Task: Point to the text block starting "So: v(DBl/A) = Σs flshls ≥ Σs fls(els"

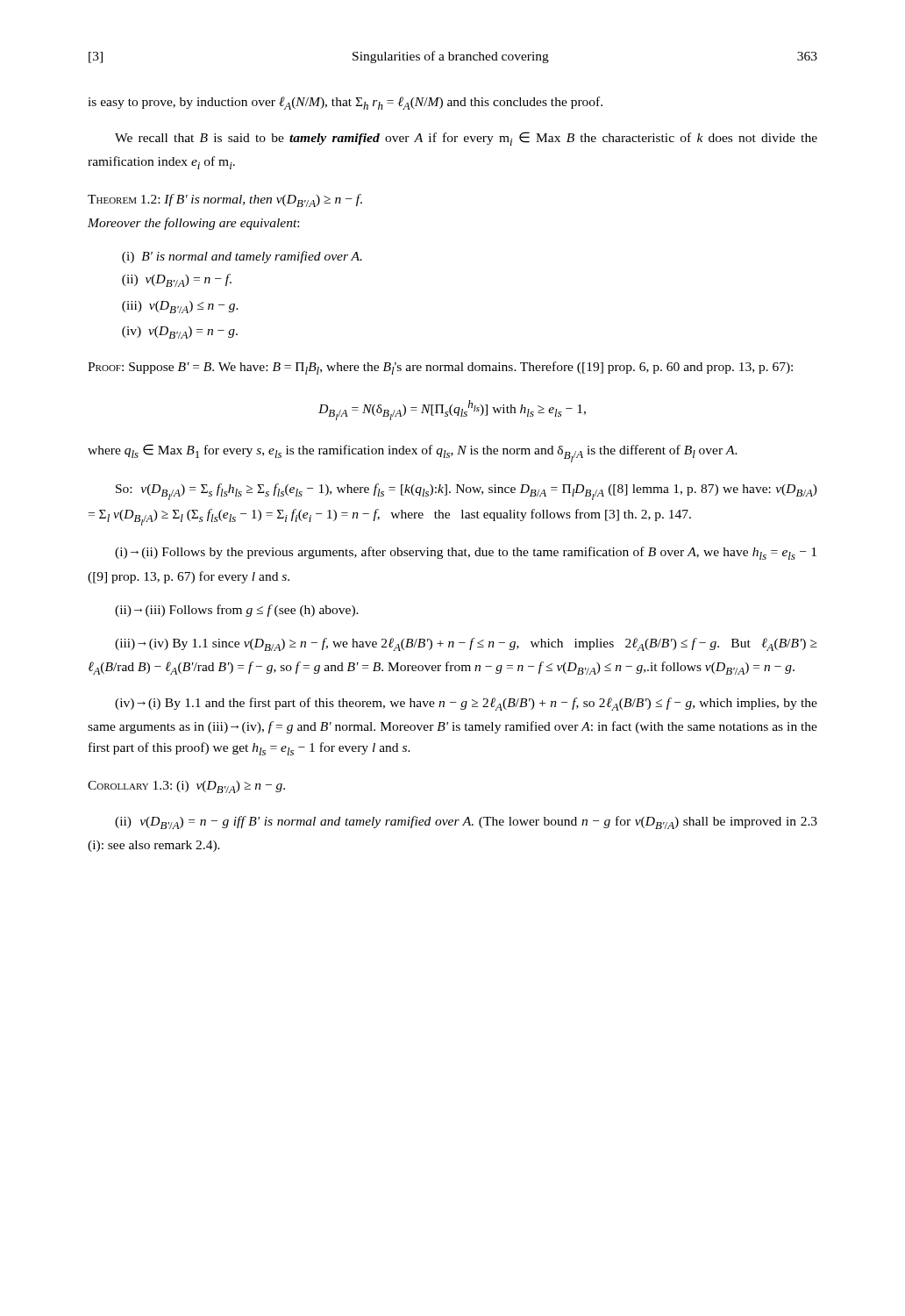Action: pyautogui.click(x=452, y=504)
